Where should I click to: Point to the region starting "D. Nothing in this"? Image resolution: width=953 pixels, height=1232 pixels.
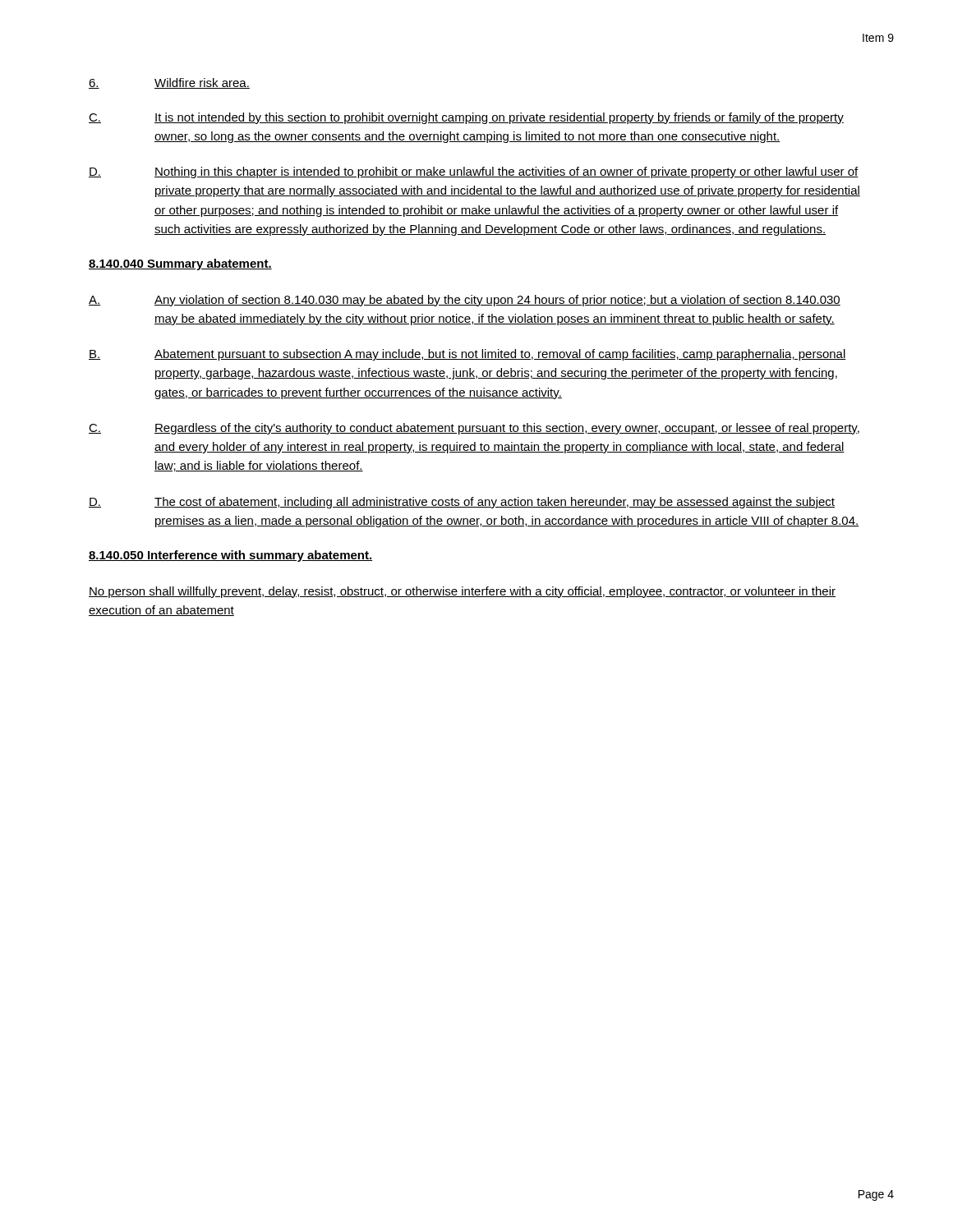[476, 200]
